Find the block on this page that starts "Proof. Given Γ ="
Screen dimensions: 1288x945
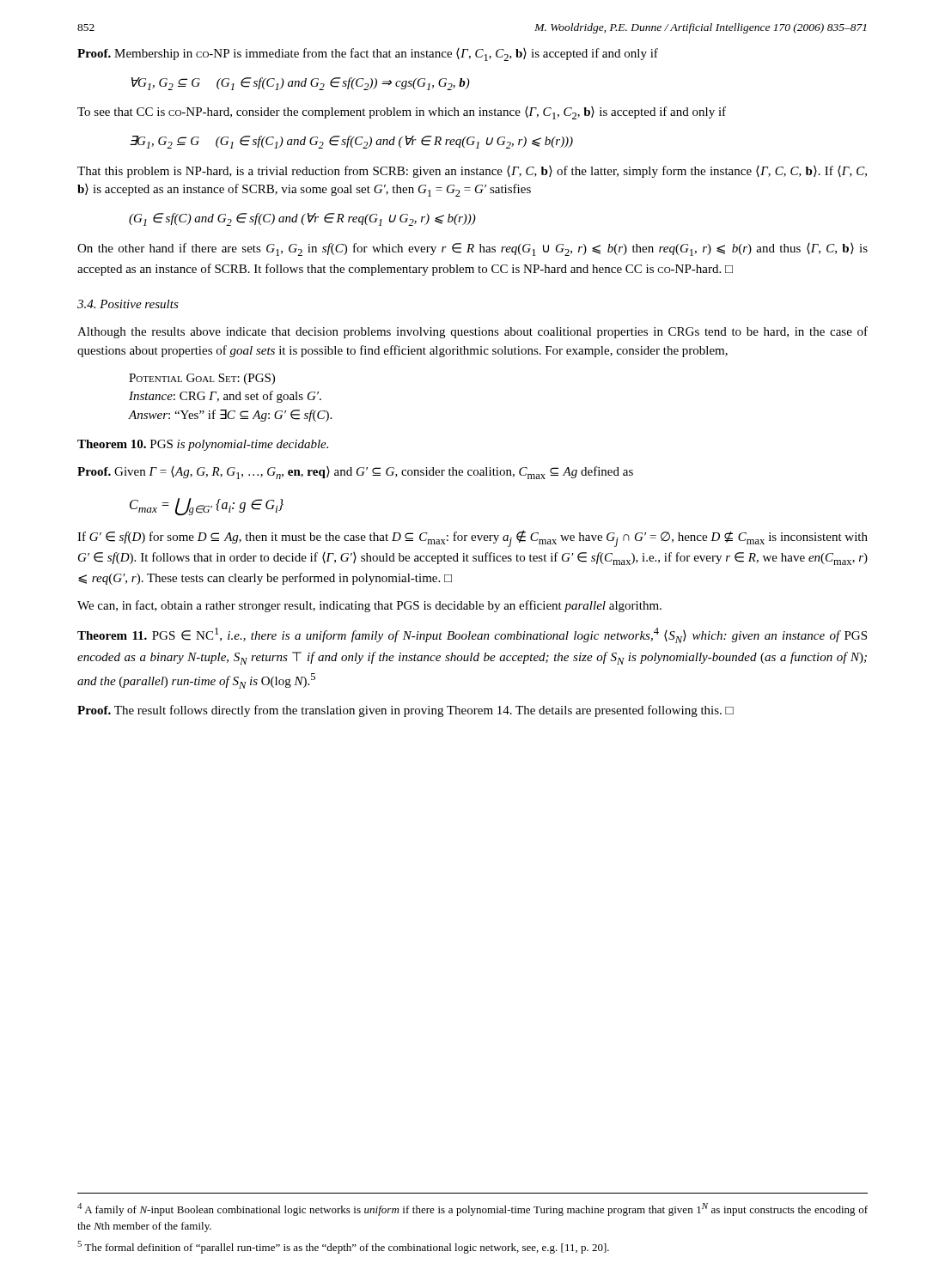pos(472,473)
